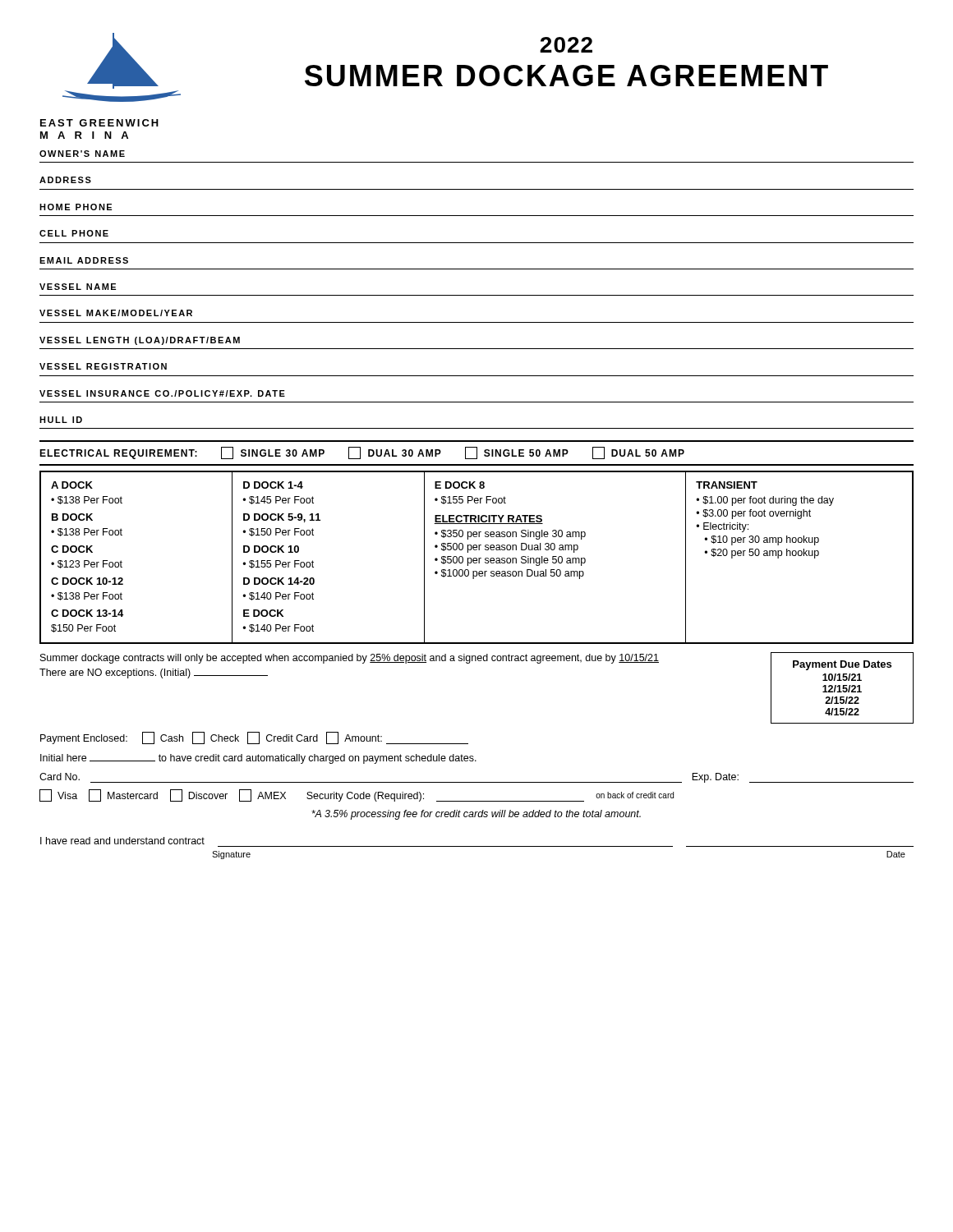Click on the text block starting "VESSEL NAME"

tap(476, 288)
